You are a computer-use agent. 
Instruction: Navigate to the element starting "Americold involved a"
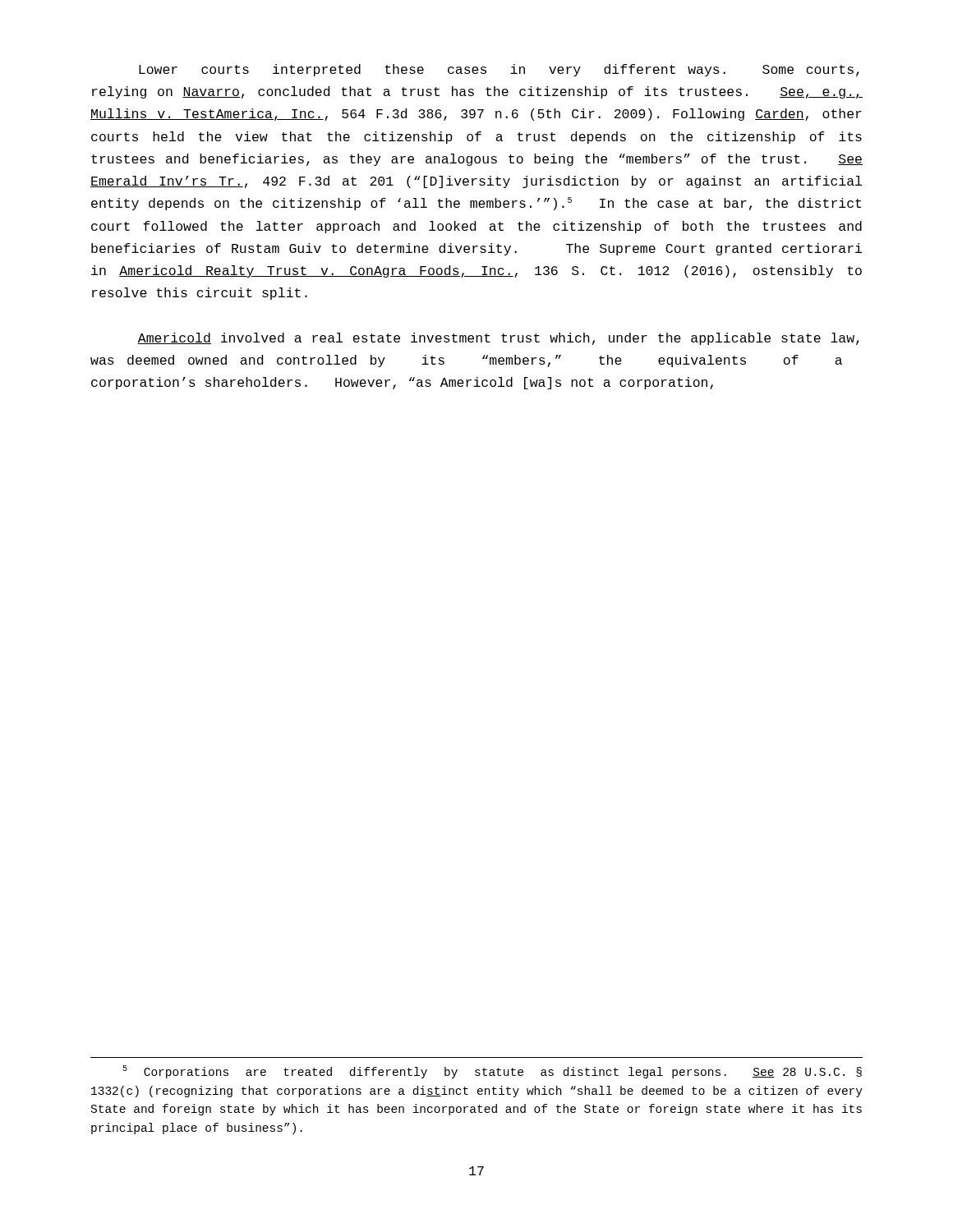point(476,361)
